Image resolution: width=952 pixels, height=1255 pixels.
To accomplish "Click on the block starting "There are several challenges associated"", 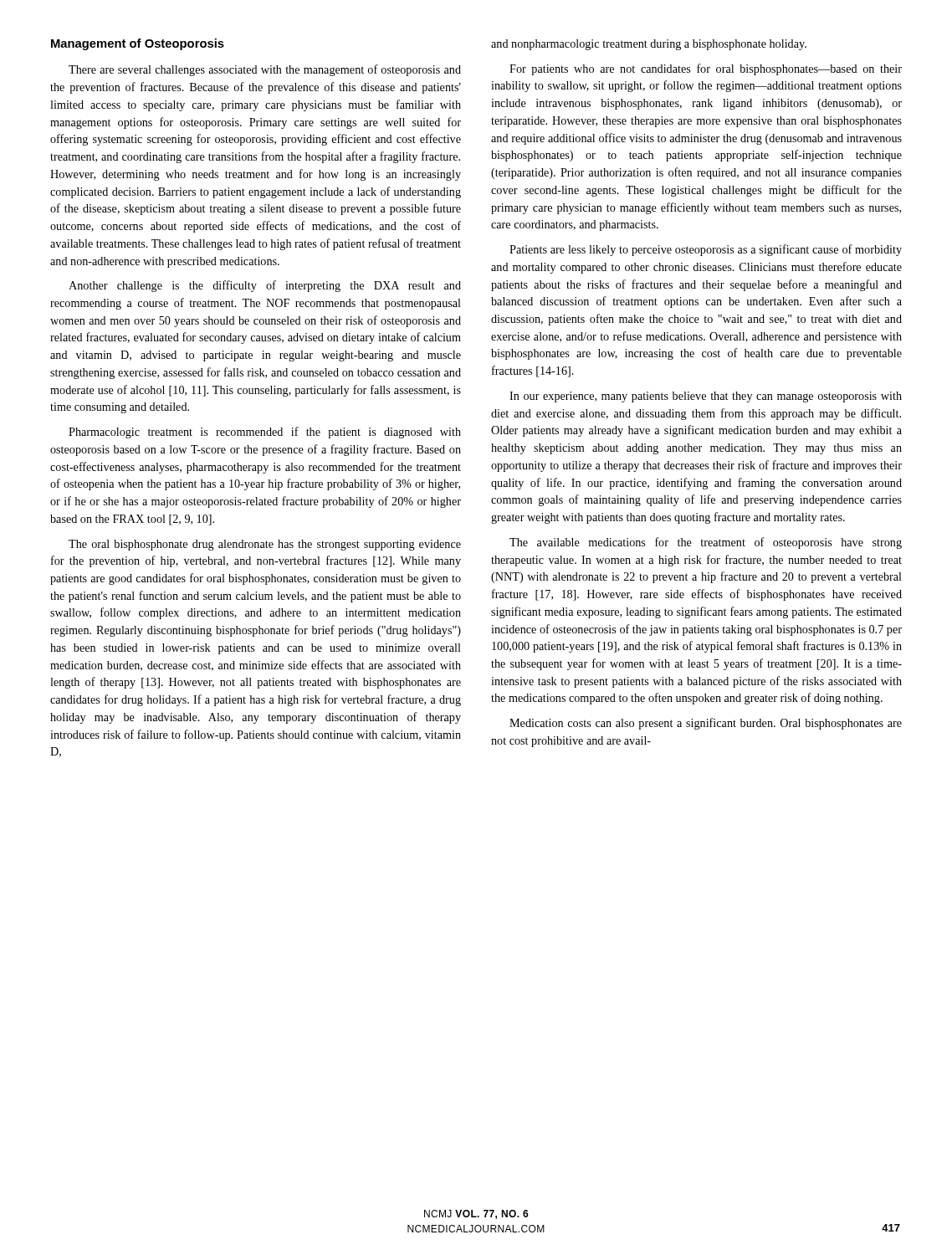I will (x=256, y=166).
